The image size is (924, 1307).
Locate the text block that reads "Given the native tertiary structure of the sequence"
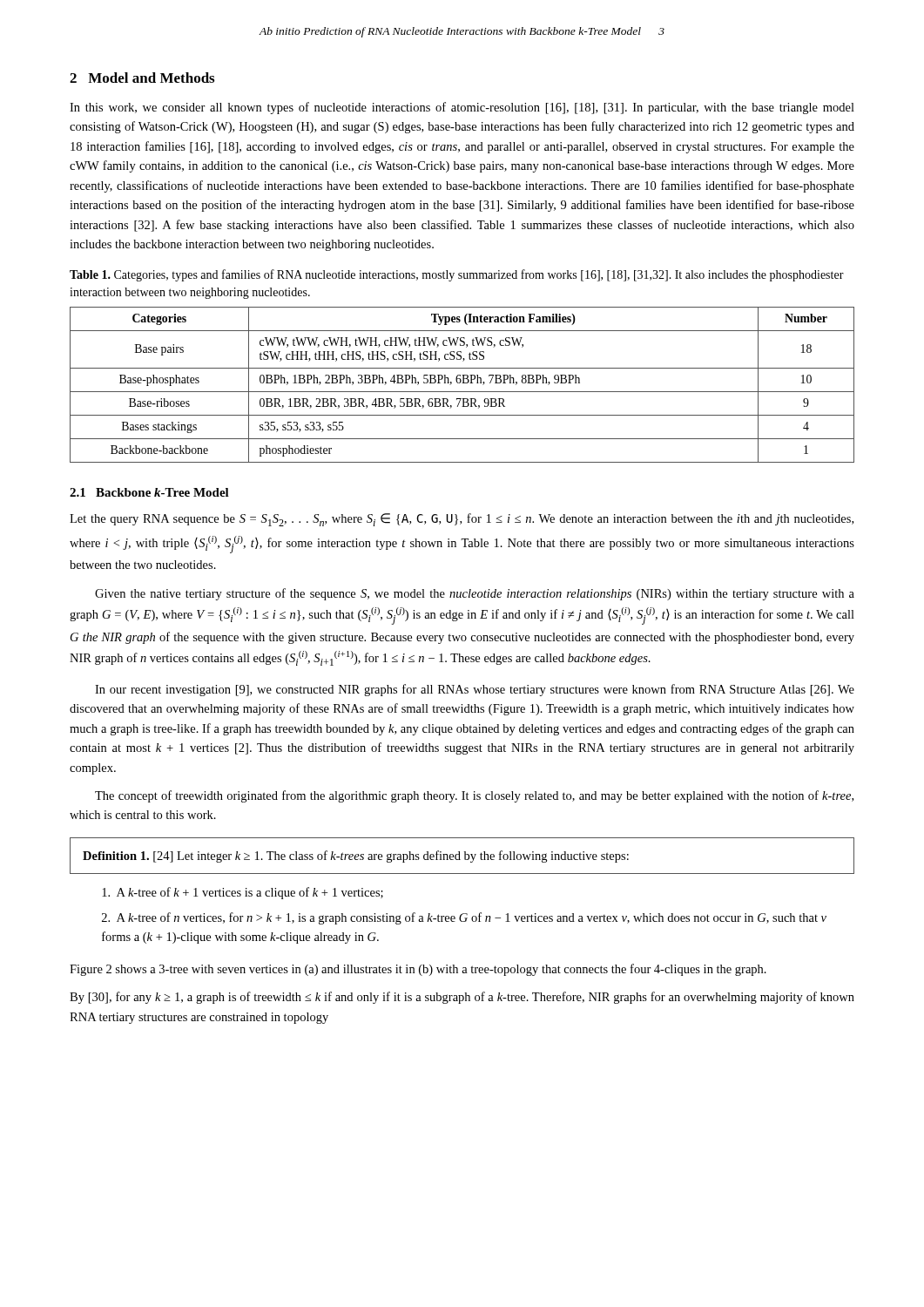[x=462, y=627]
